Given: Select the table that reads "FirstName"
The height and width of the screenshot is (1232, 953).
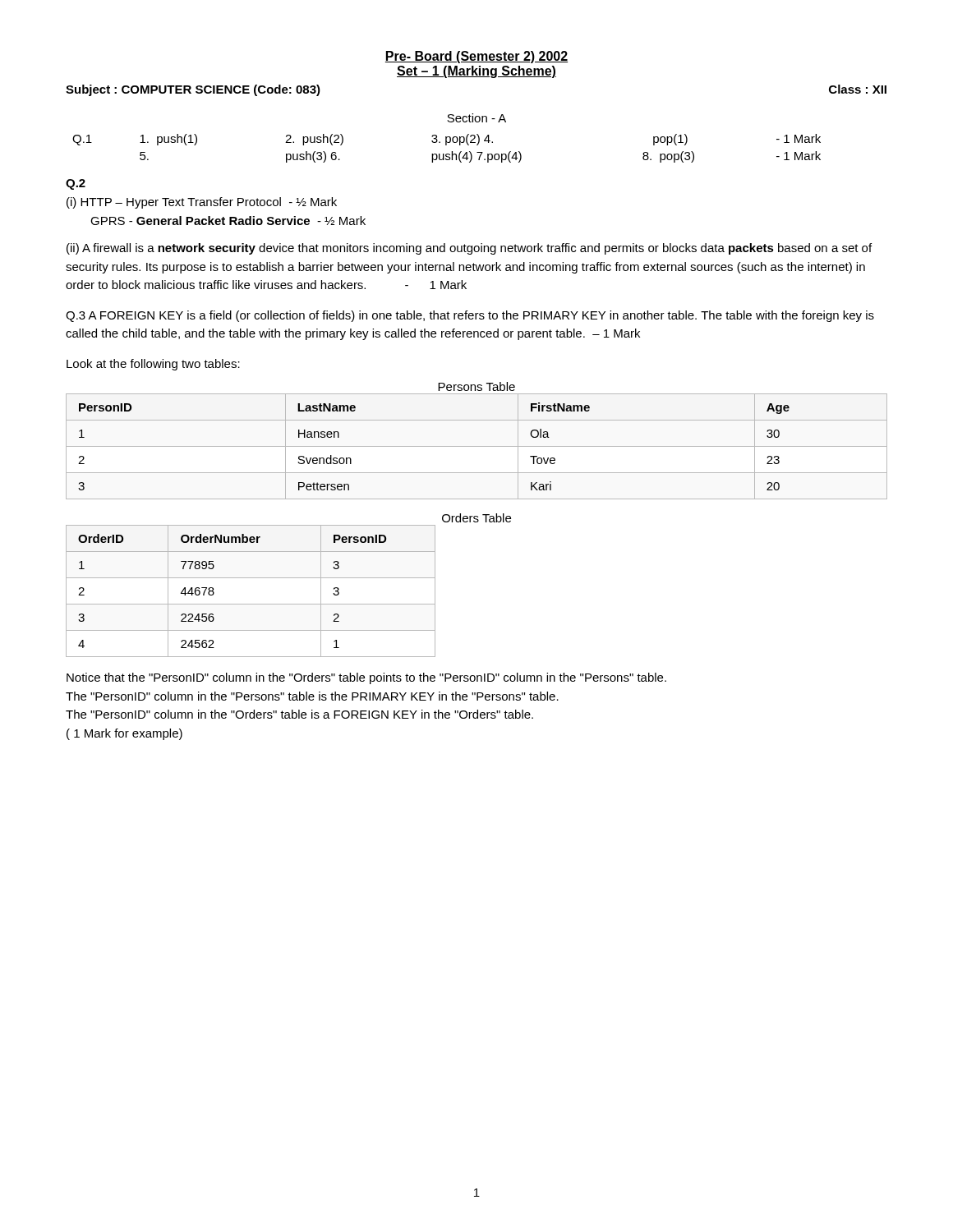Looking at the screenshot, I should tap(476, 446).
